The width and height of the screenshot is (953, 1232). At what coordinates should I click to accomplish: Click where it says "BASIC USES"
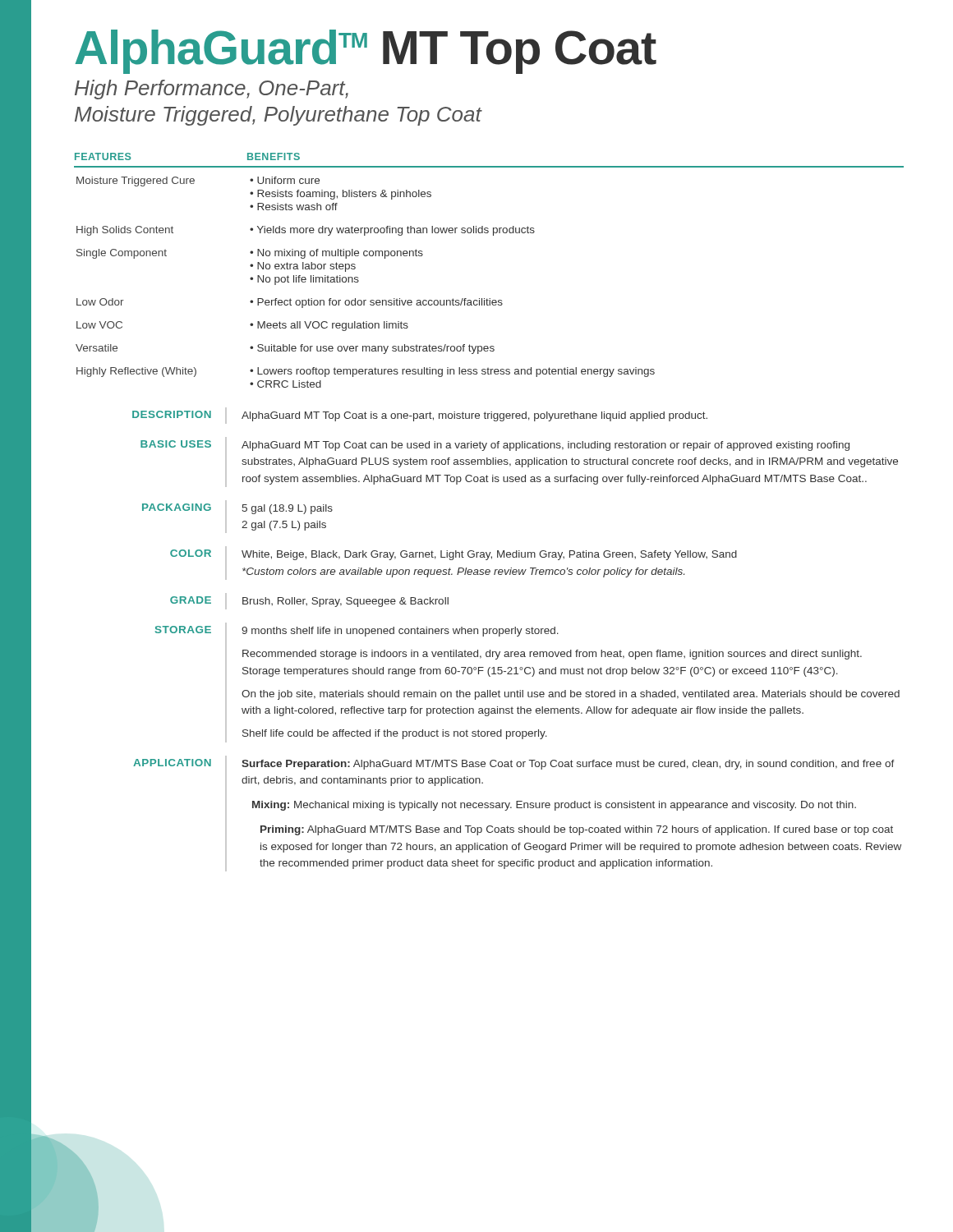click(x=176, y=444)
